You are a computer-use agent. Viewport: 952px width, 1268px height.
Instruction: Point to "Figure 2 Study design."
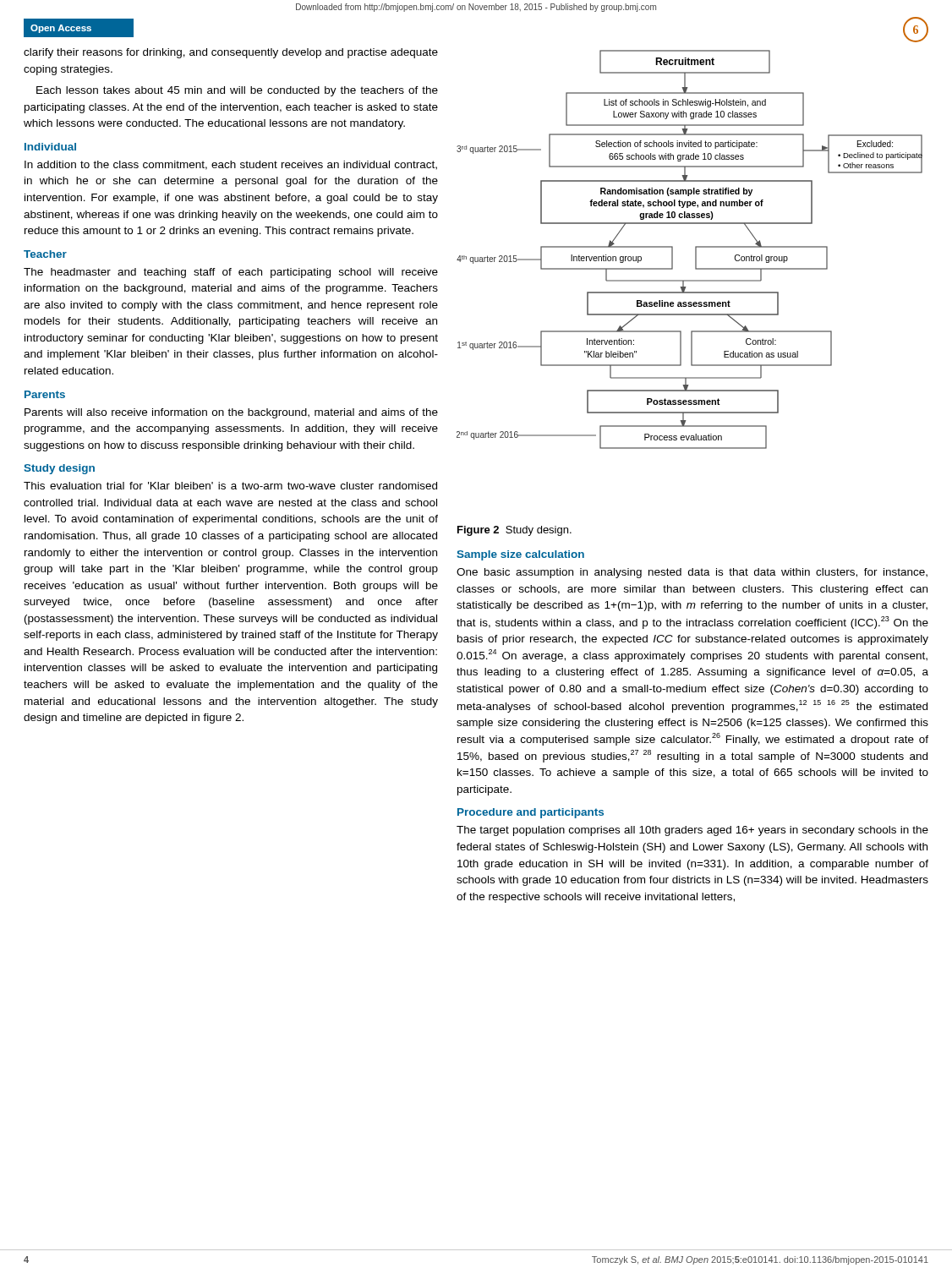514,530
